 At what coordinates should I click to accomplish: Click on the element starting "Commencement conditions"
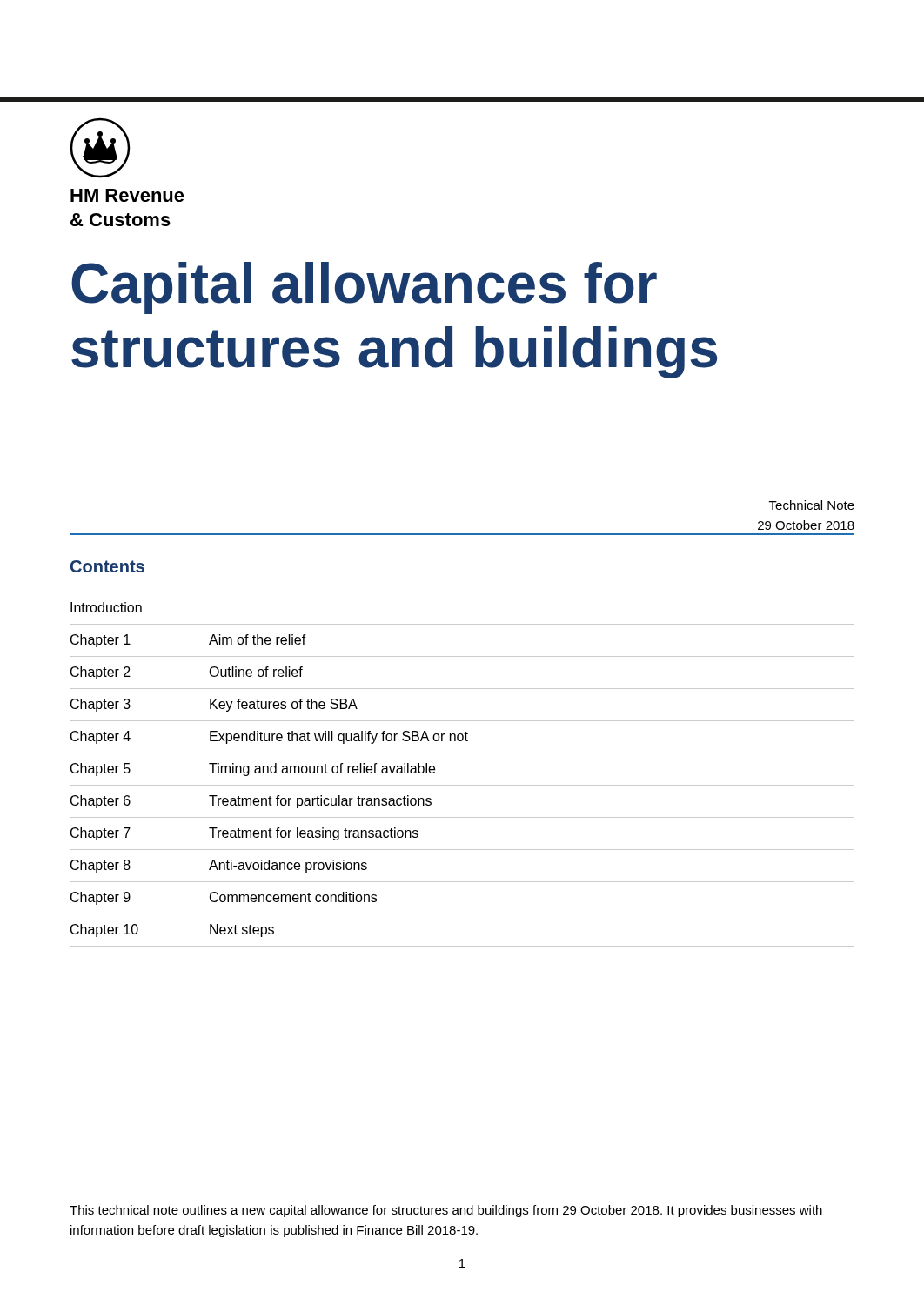click(293, 897)
